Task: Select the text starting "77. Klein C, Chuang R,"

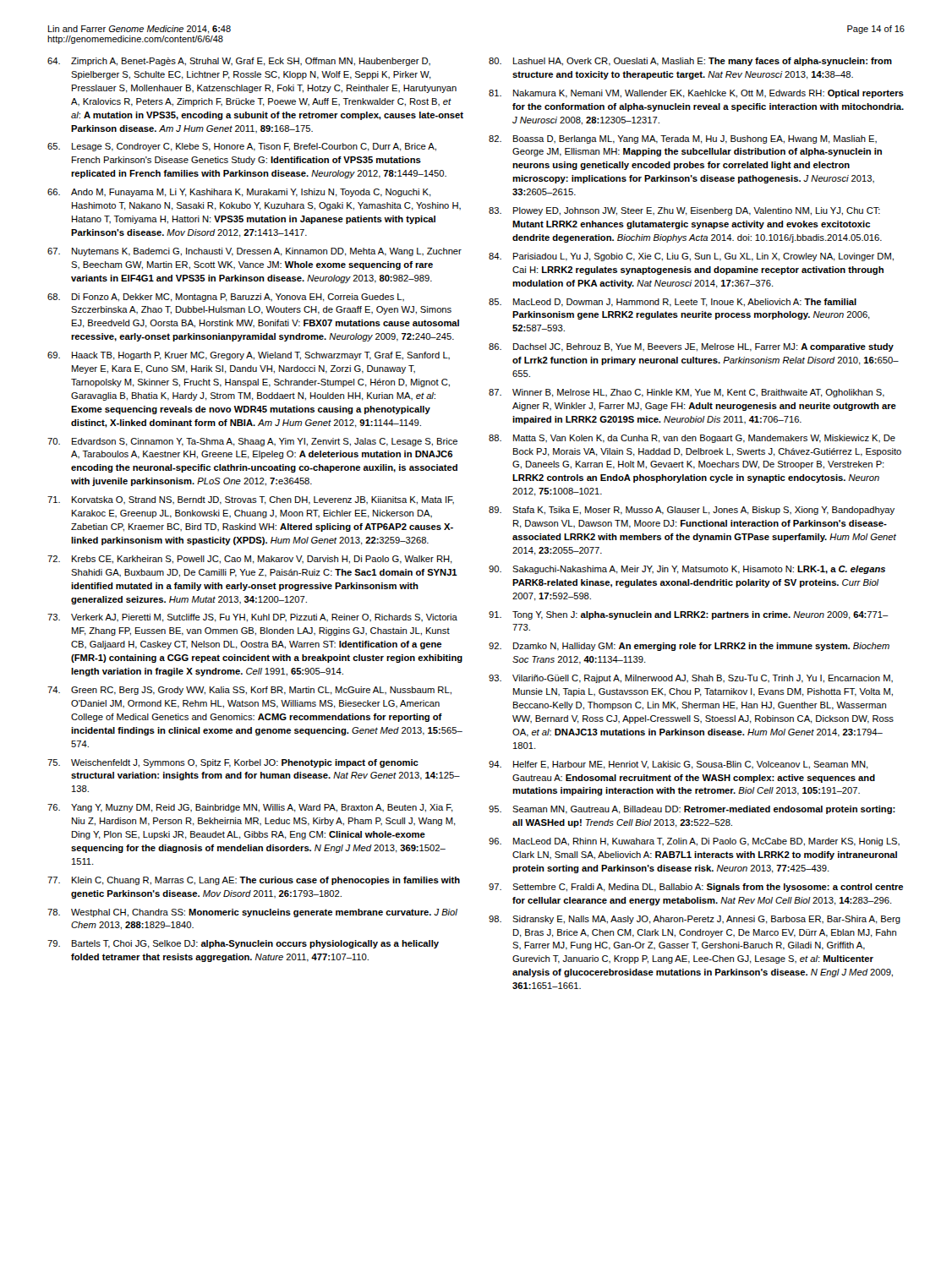Action: pyautogui.click(x=255, y=887)
